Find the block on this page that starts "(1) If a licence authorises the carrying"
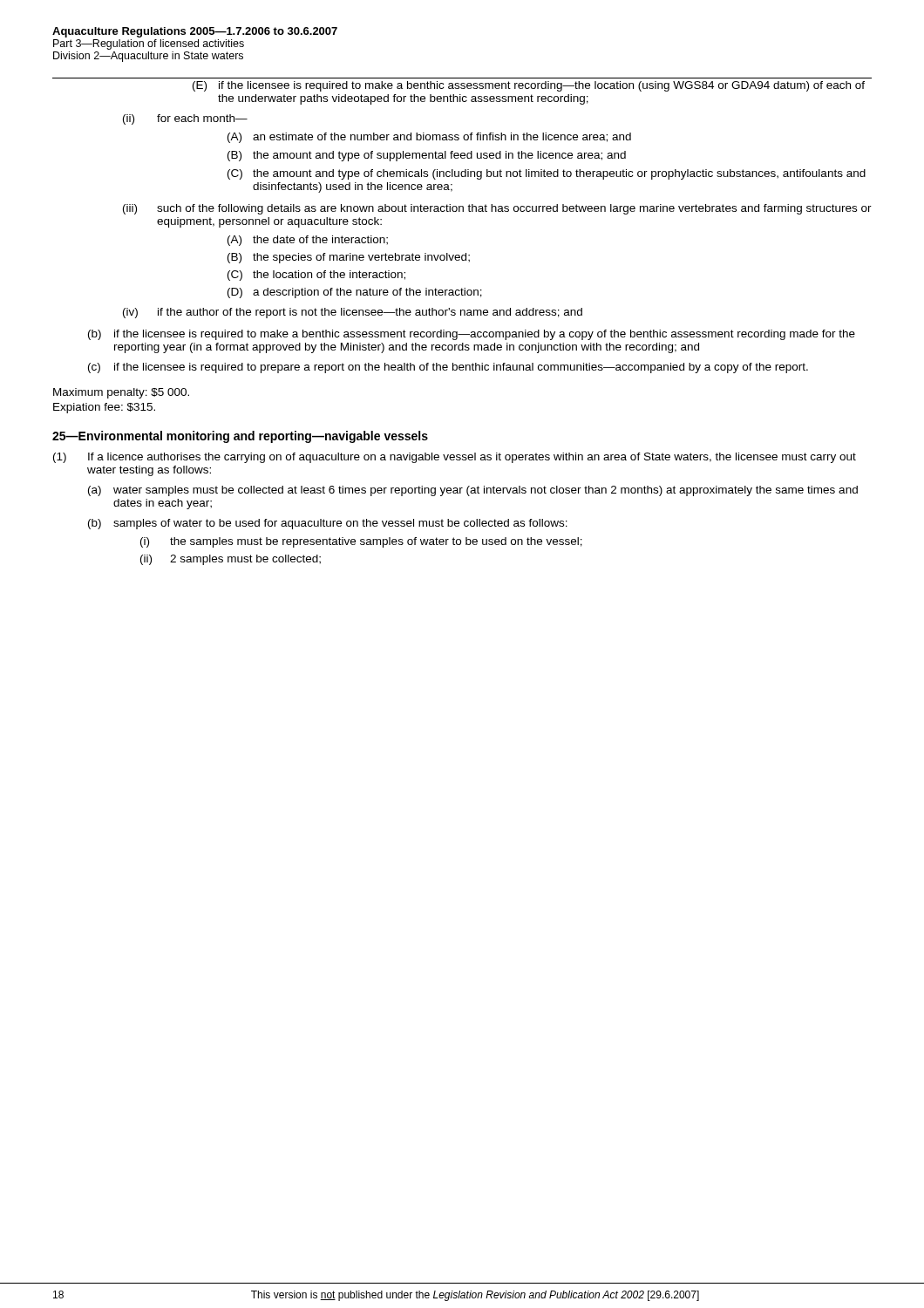Viewport: 924px width, 1308px height. click(462, 463)
